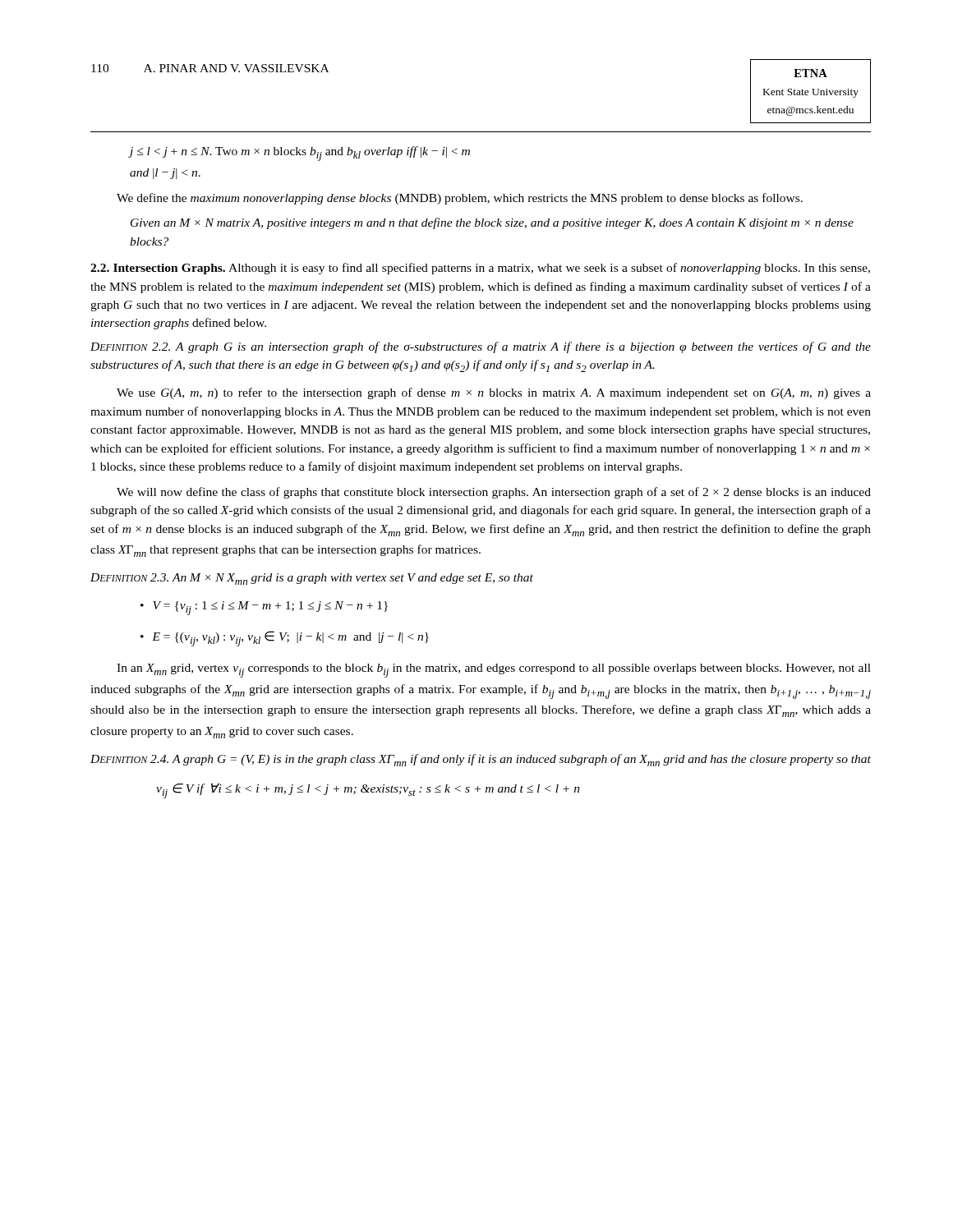The width and height of the screenshot is (953, 1232).
Task: Navigate to the element starting "In an Xmn grid, vertex vij"
Action: pos(481,701)
